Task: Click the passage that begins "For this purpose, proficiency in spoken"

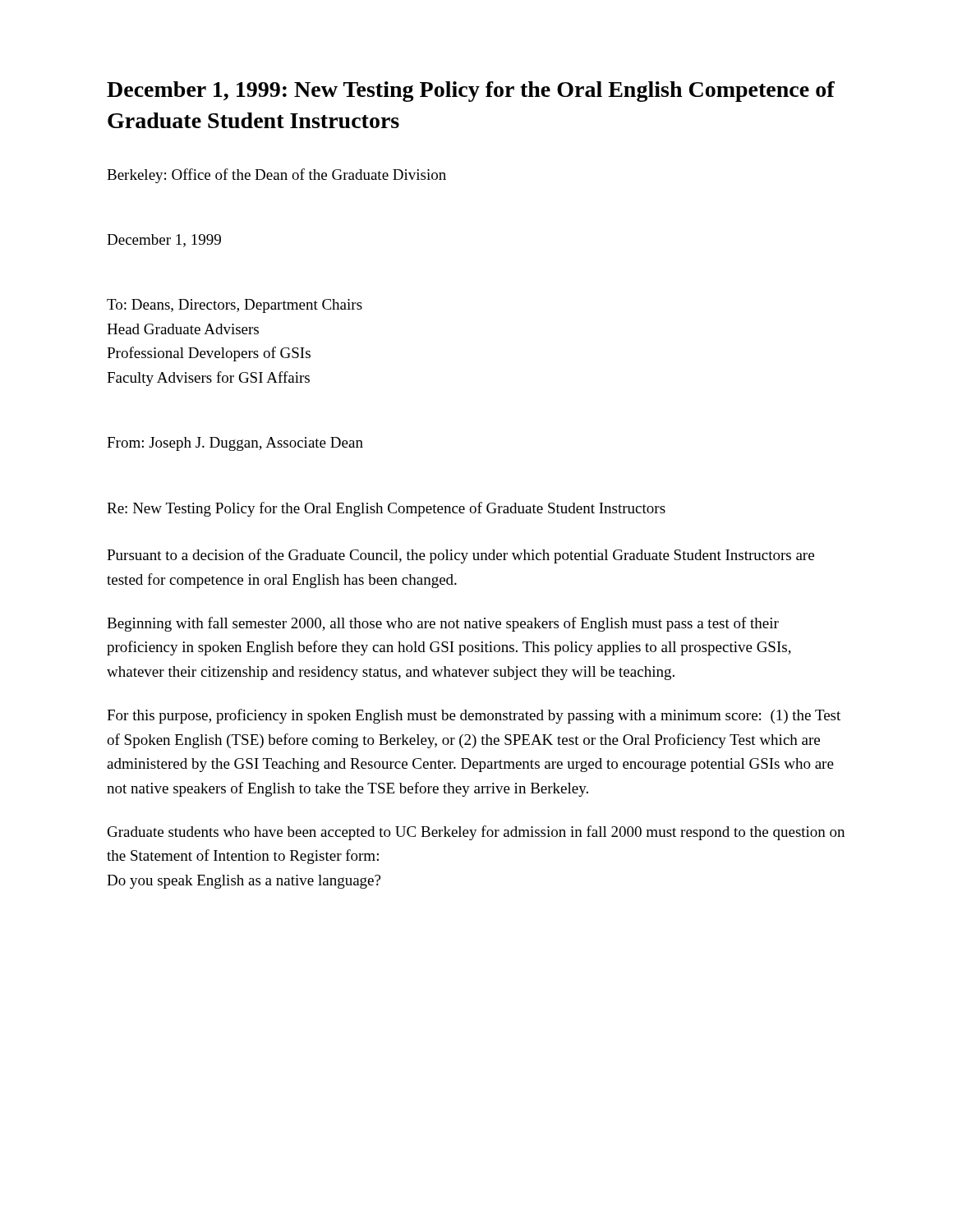Action: pos(474,751)
